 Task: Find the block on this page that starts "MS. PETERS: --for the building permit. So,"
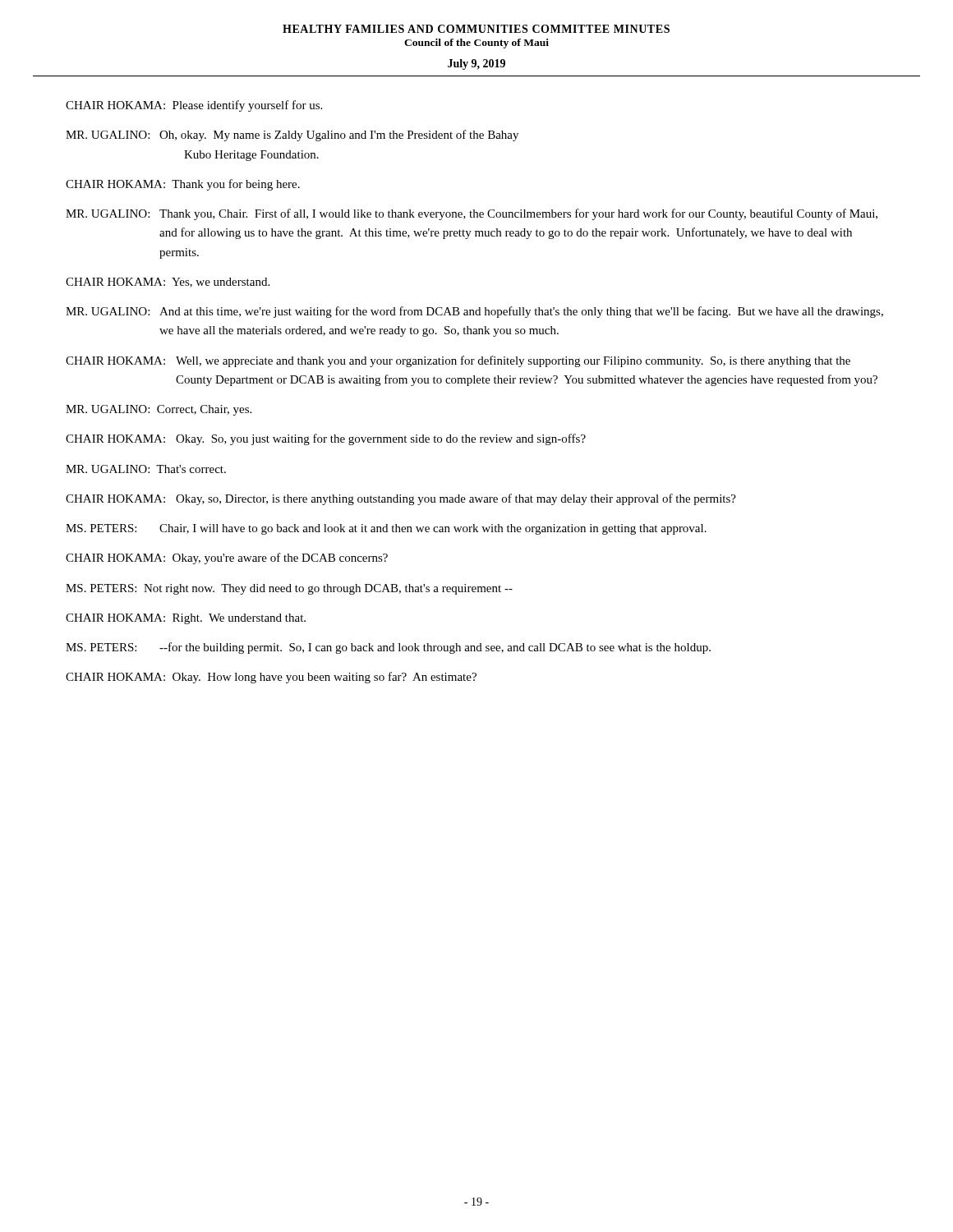[476, 648]
